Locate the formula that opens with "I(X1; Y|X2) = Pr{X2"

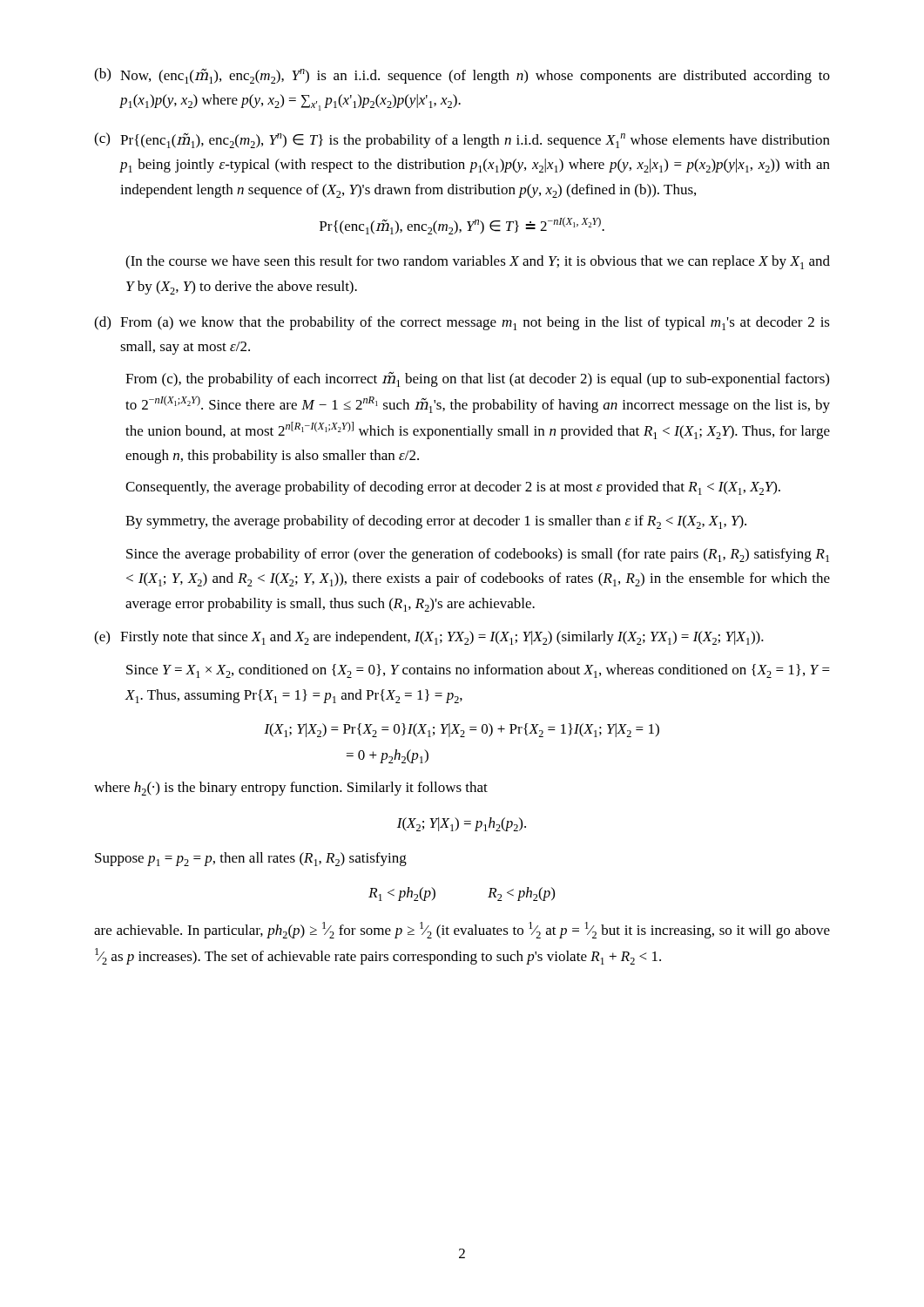pos(462,743)
